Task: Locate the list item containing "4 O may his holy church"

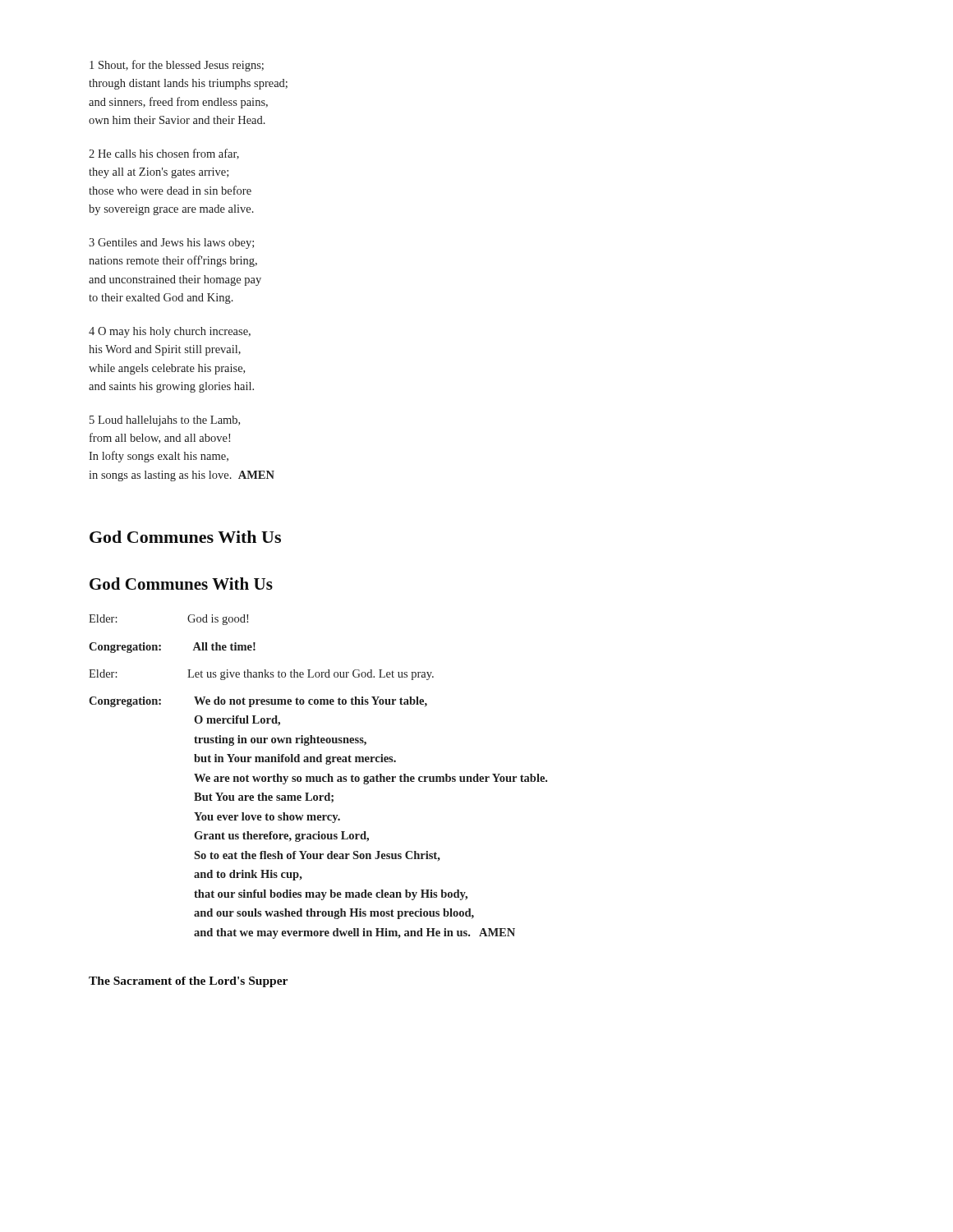Action: coord(172,358)
